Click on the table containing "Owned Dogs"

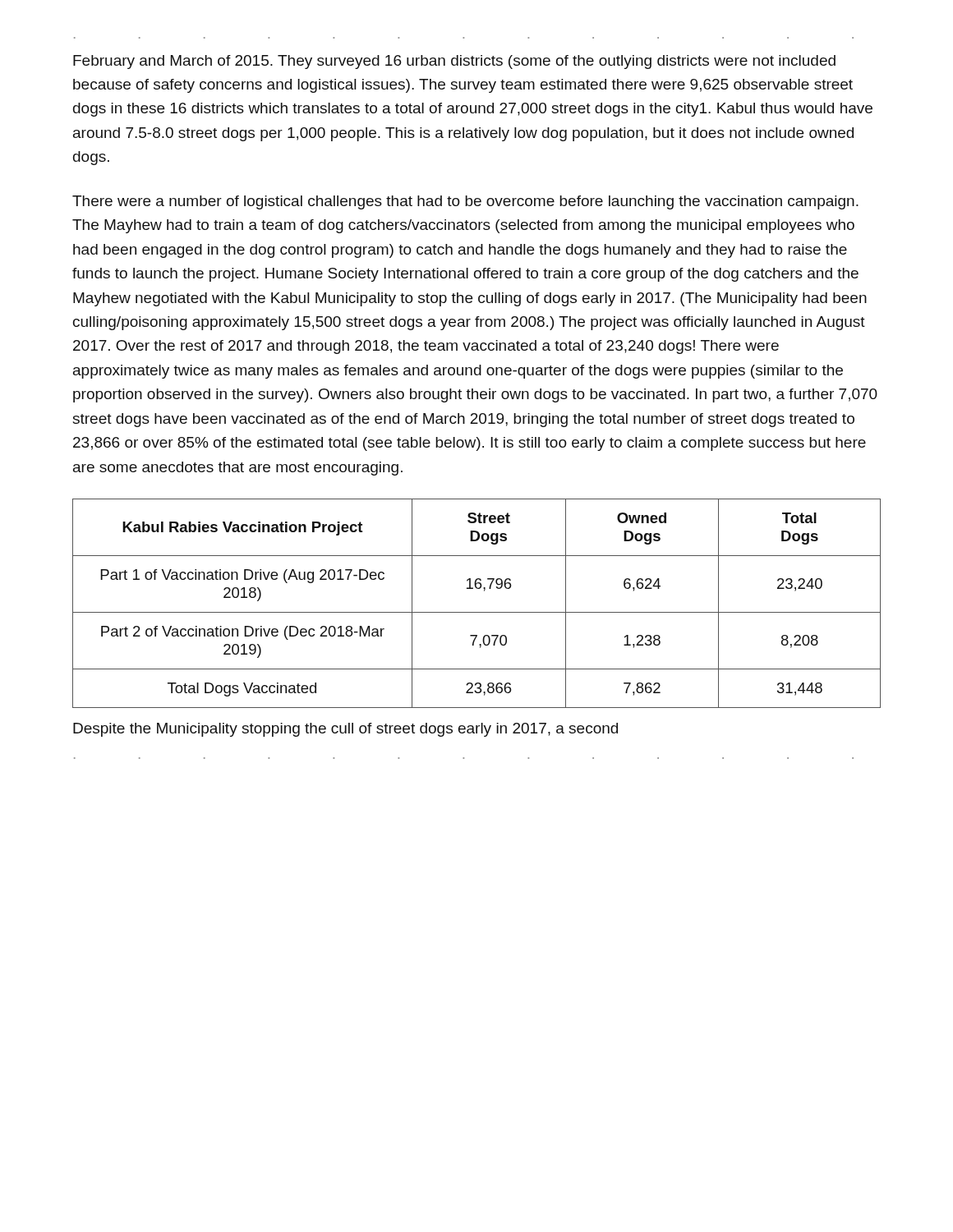(476, 603)
